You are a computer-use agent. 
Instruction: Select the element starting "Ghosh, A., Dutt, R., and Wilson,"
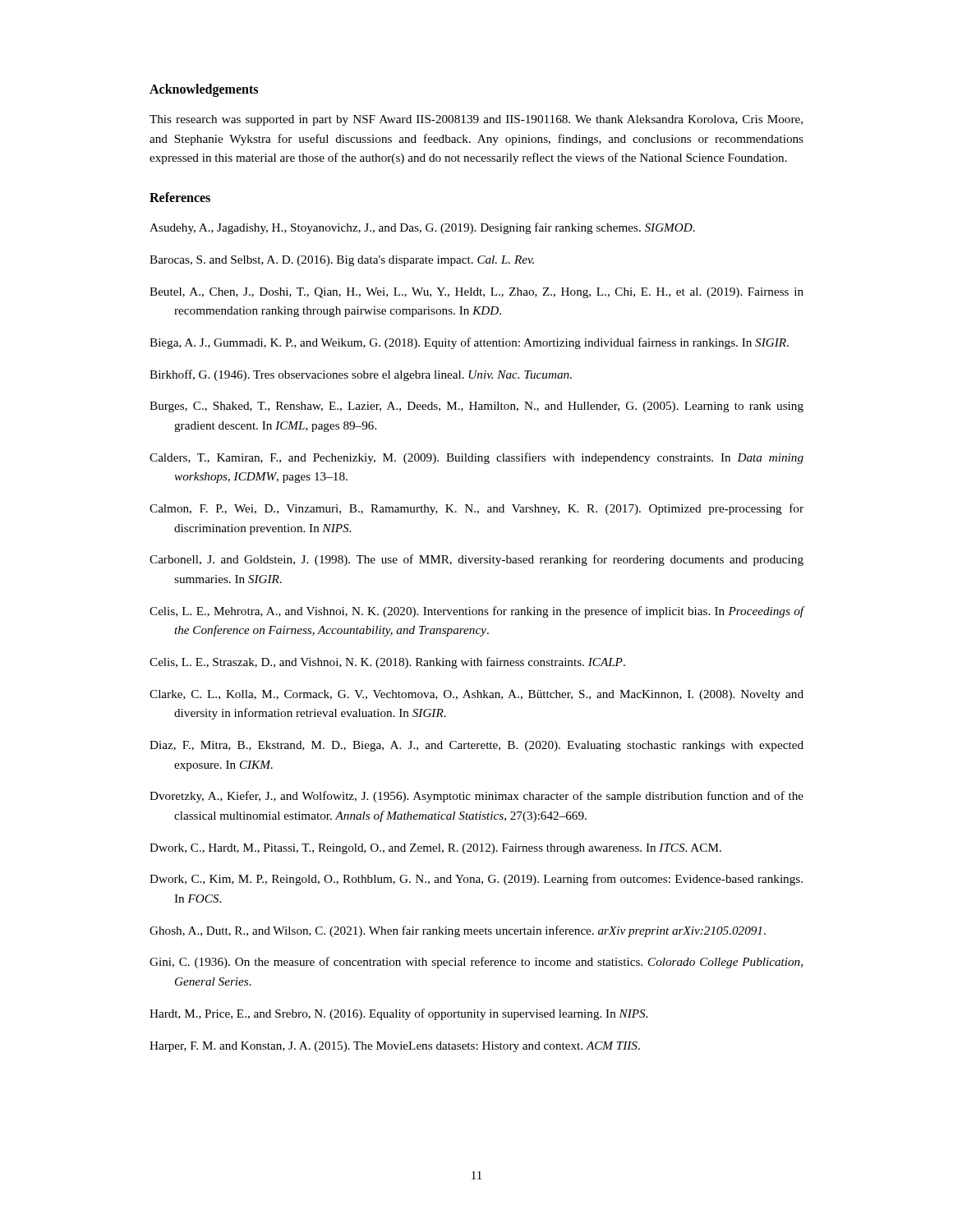476,930
